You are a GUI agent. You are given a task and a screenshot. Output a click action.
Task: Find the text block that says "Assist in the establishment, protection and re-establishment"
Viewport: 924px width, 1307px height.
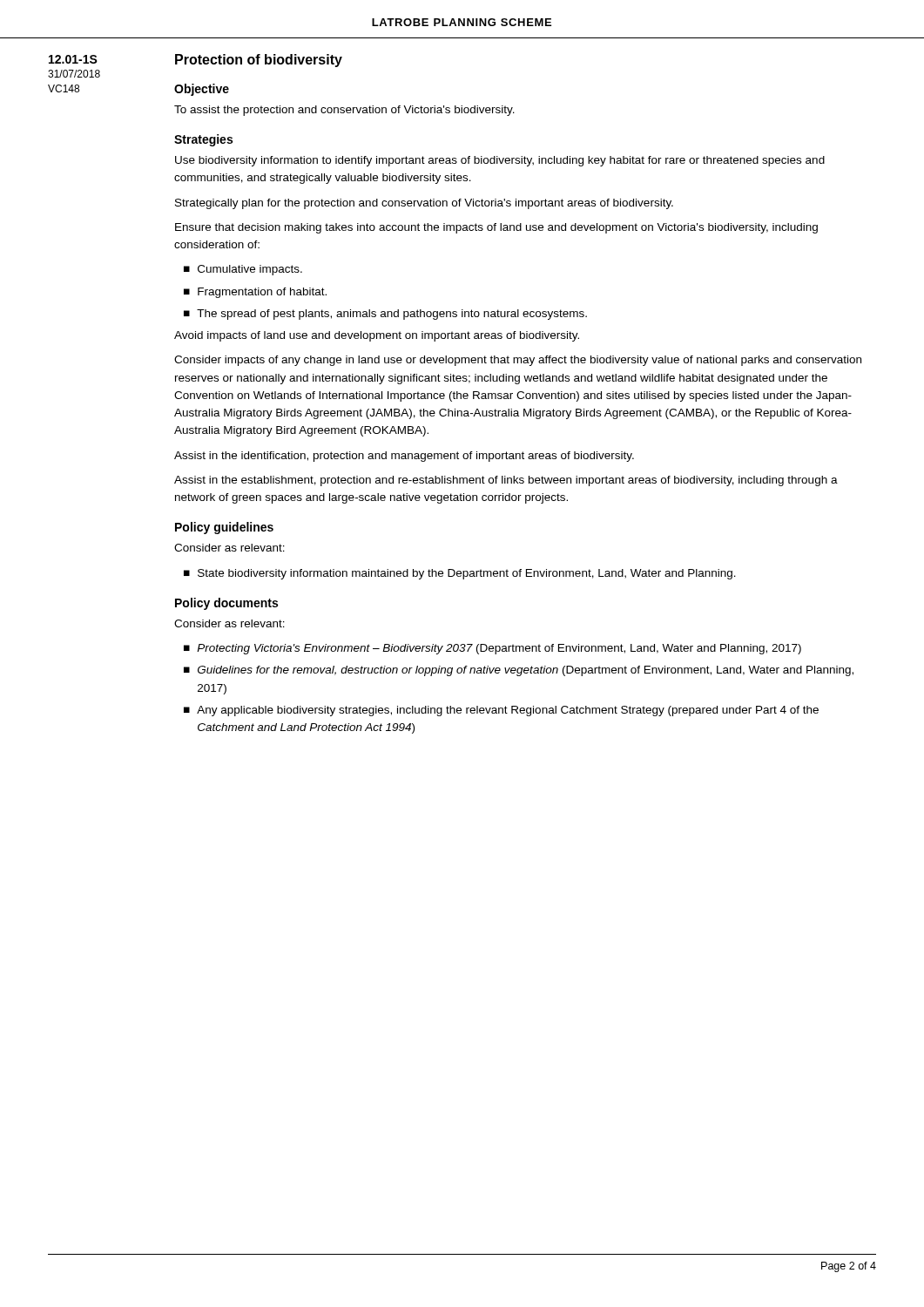coord(506,488)
